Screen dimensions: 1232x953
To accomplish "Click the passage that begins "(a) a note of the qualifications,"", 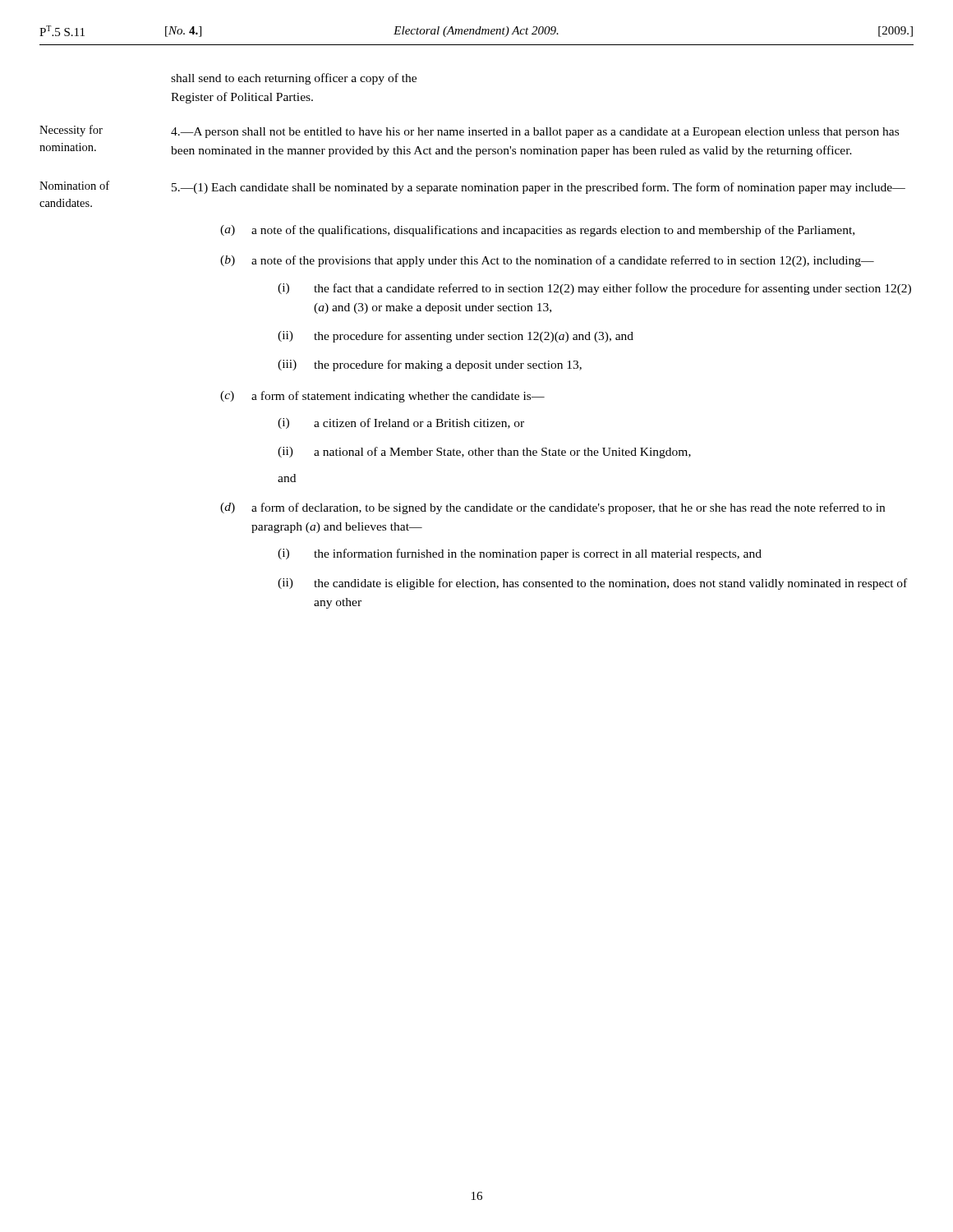I will [567, 230].
